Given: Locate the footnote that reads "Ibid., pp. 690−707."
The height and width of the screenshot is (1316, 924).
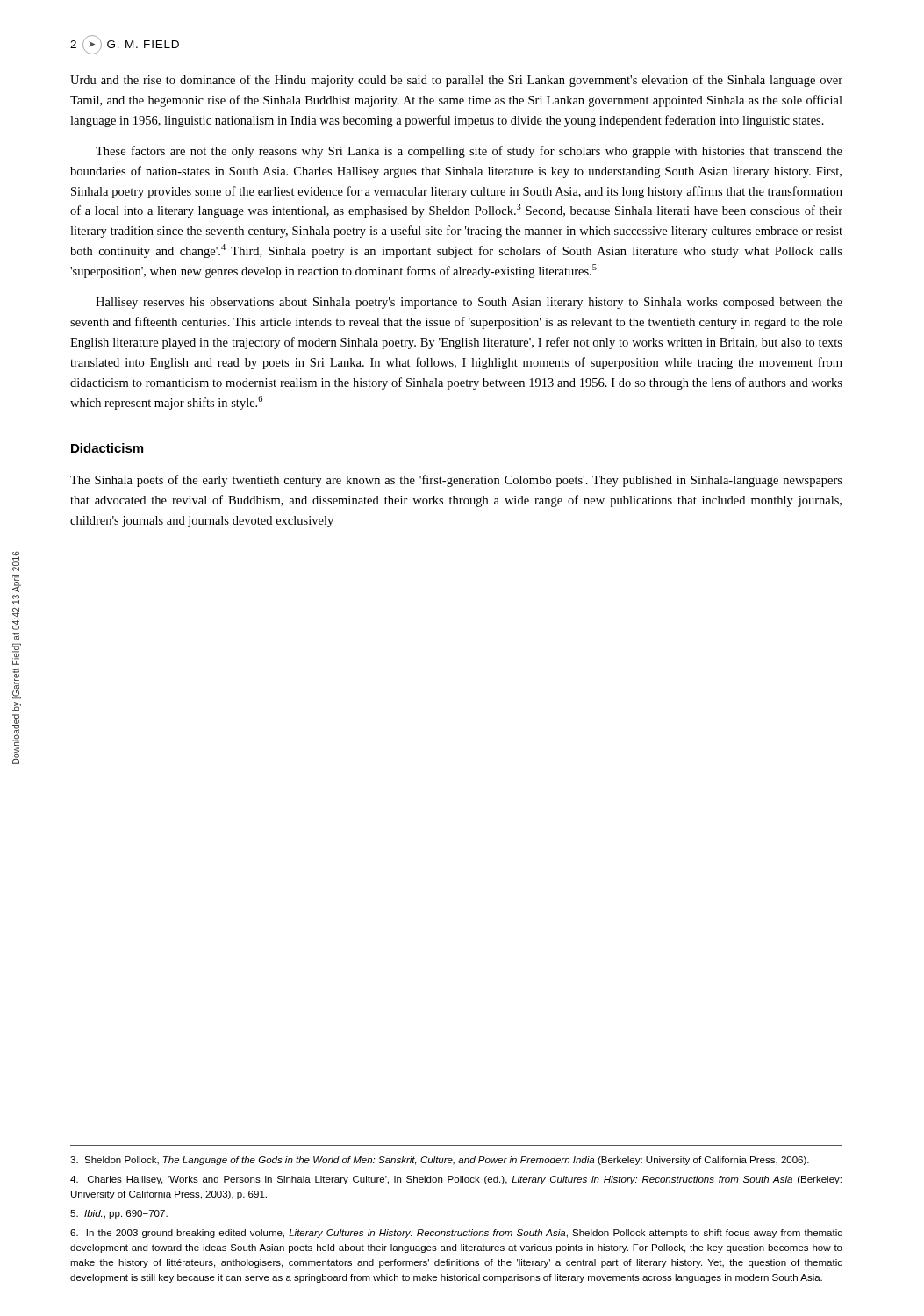Looking at the screenshot, I should click(x=119, y=1213).
